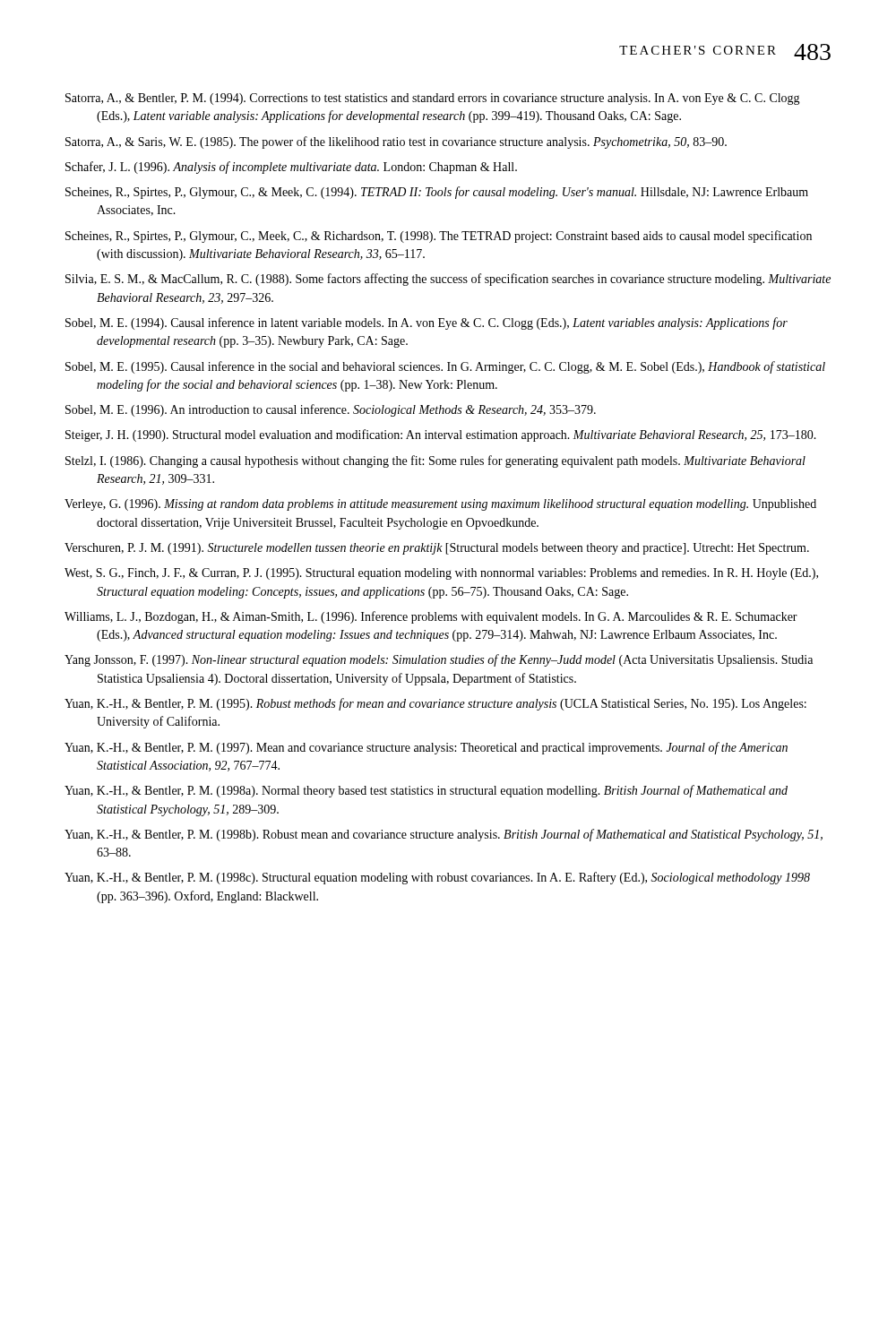
Task: Select the block starting "Verleye, G. (1996). Missing at"
Action: pyautogui.click(x=441, y=513)
